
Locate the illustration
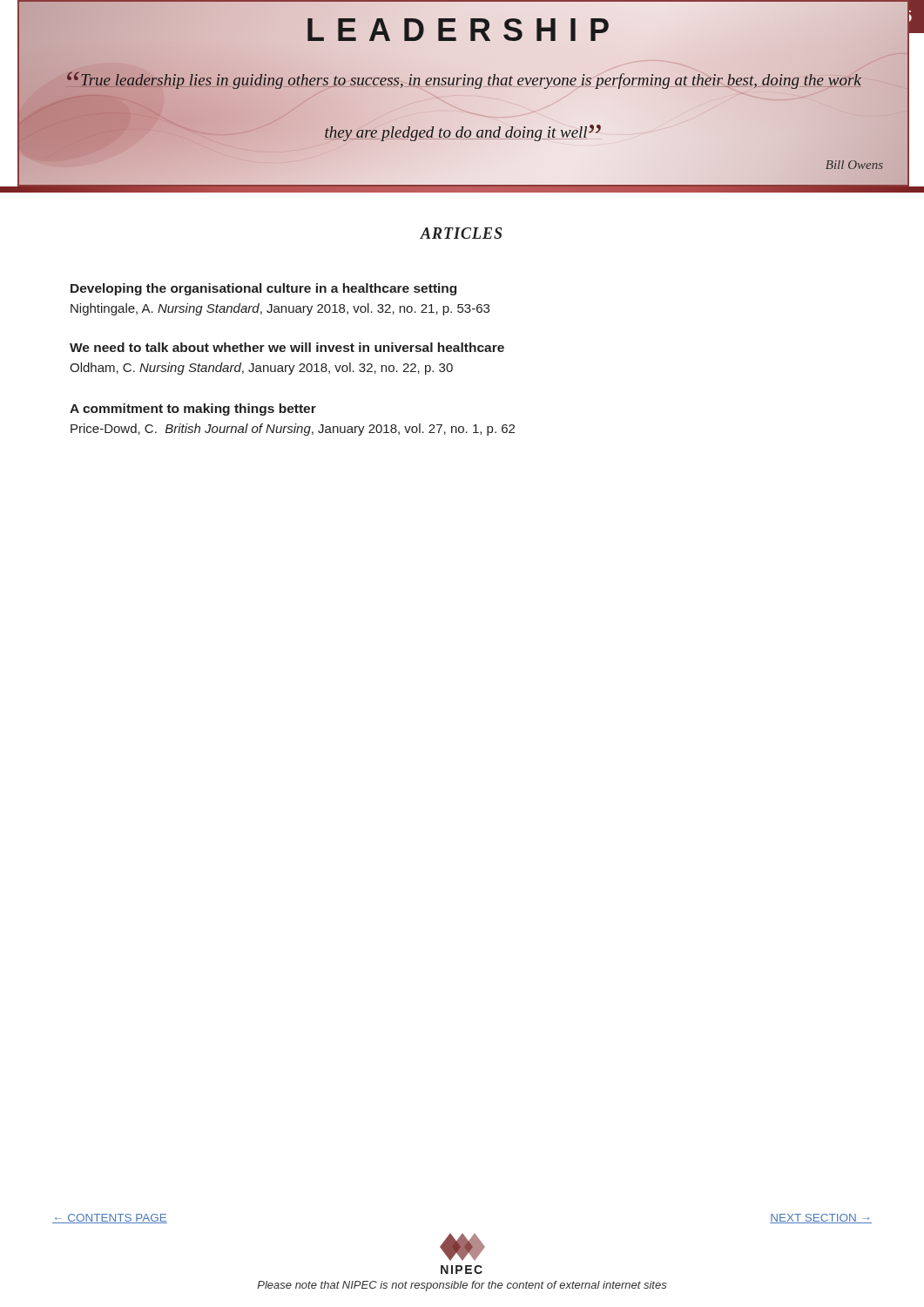[x=463, y=93]
